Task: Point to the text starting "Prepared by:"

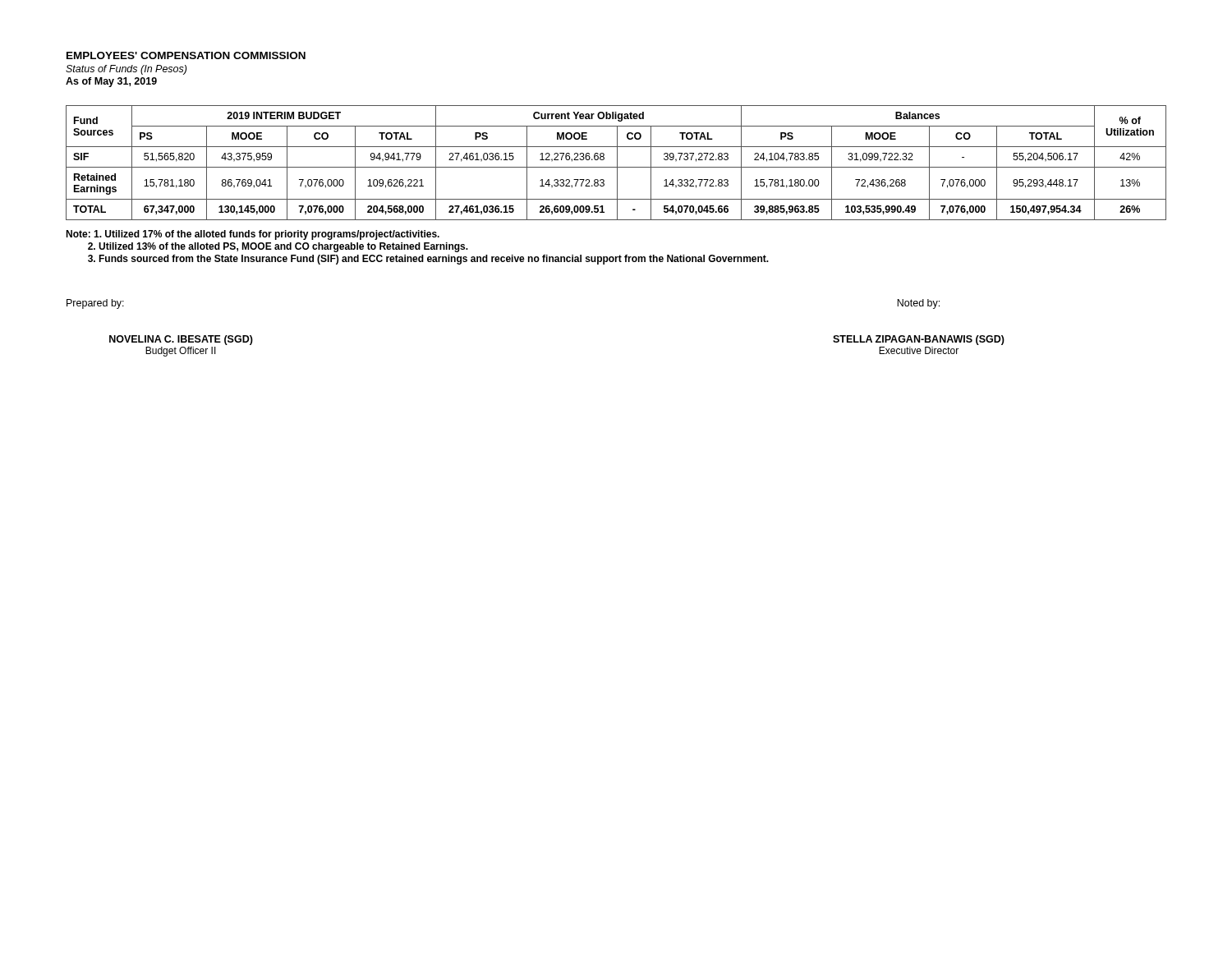Action: pyautogui.click(x=95, y=303)
